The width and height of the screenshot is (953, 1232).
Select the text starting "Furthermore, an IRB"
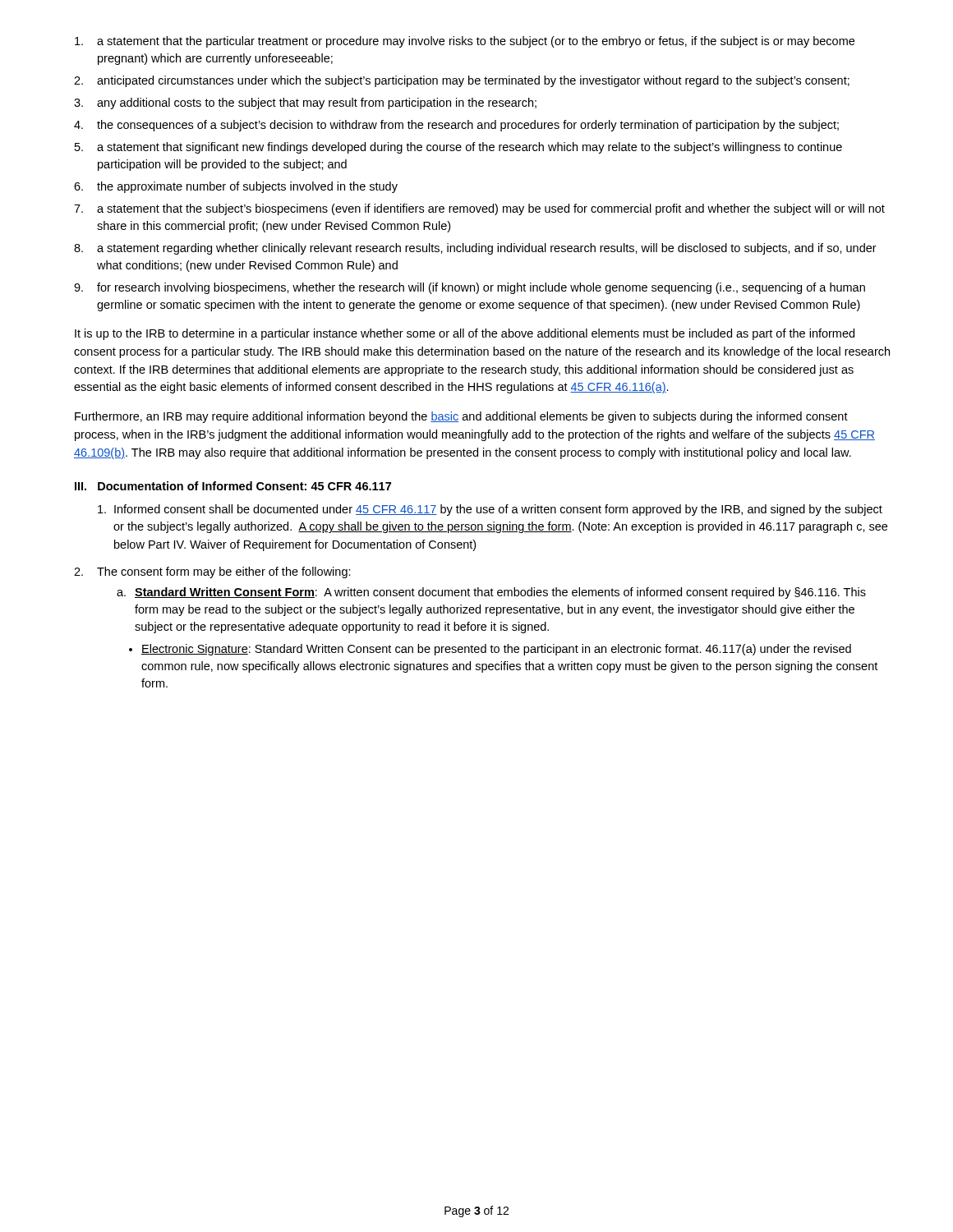[474, 434]
